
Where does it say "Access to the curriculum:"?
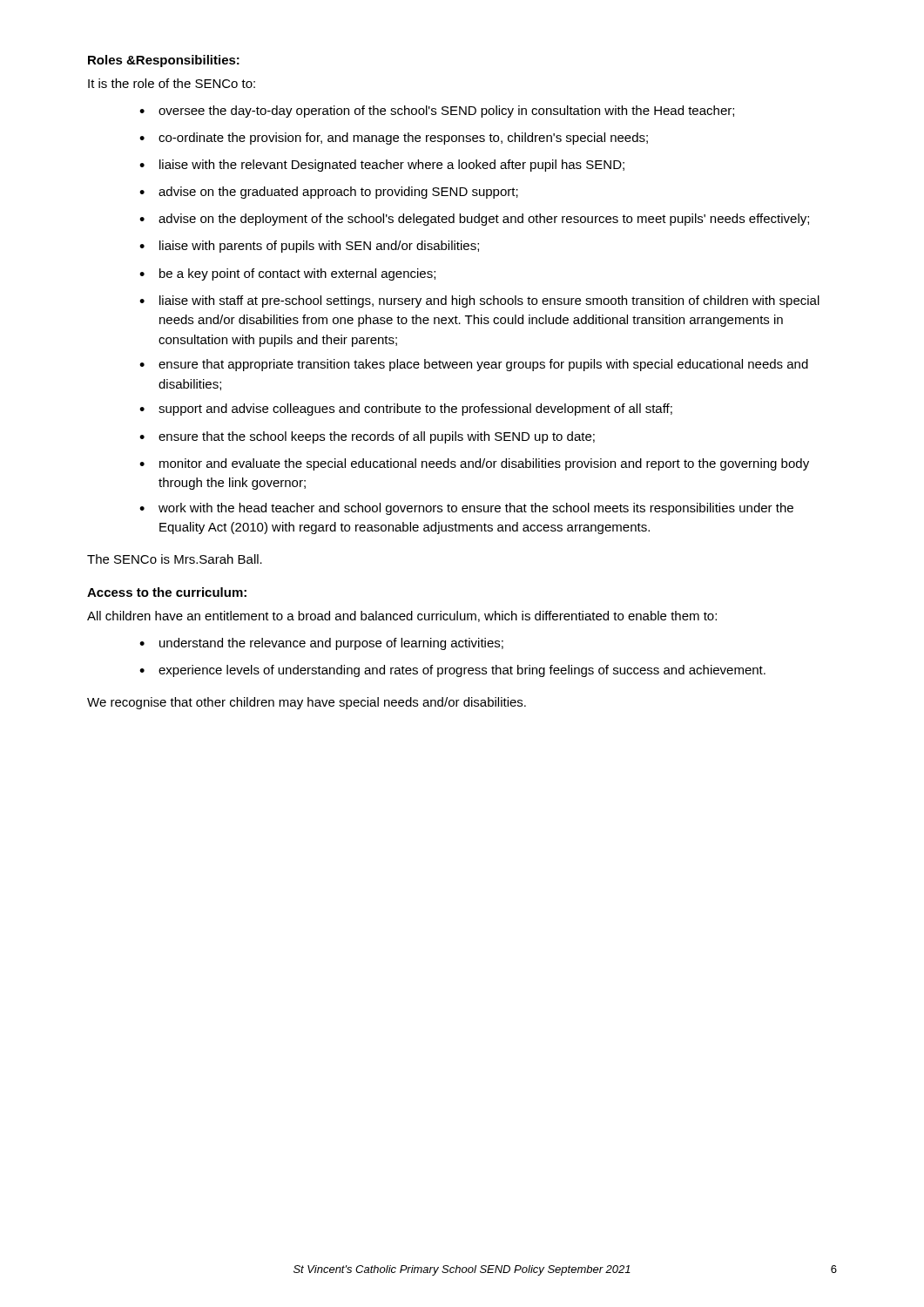pyautogui.click(x=167, y=592)
